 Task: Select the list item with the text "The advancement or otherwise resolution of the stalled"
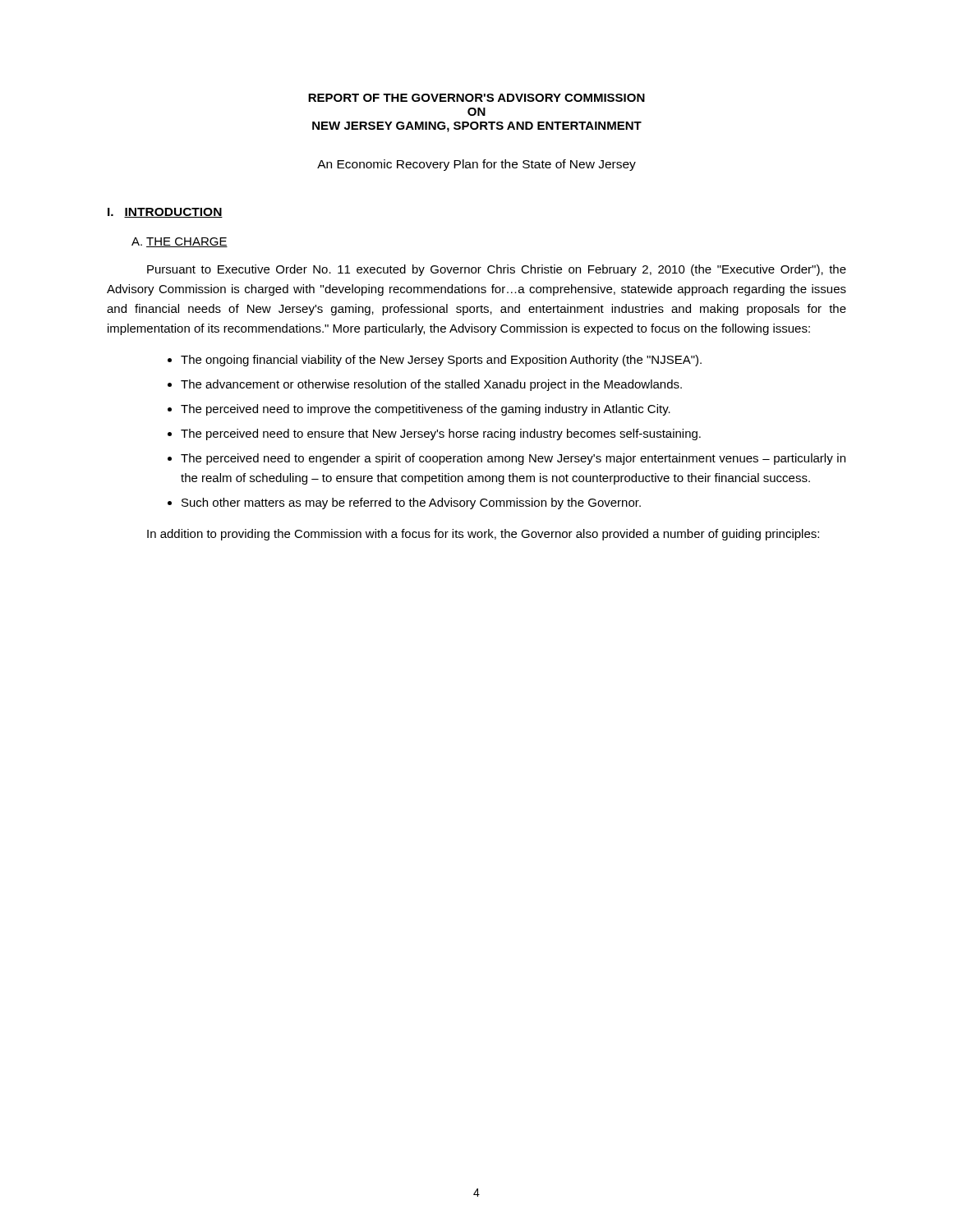pos(432,384)
